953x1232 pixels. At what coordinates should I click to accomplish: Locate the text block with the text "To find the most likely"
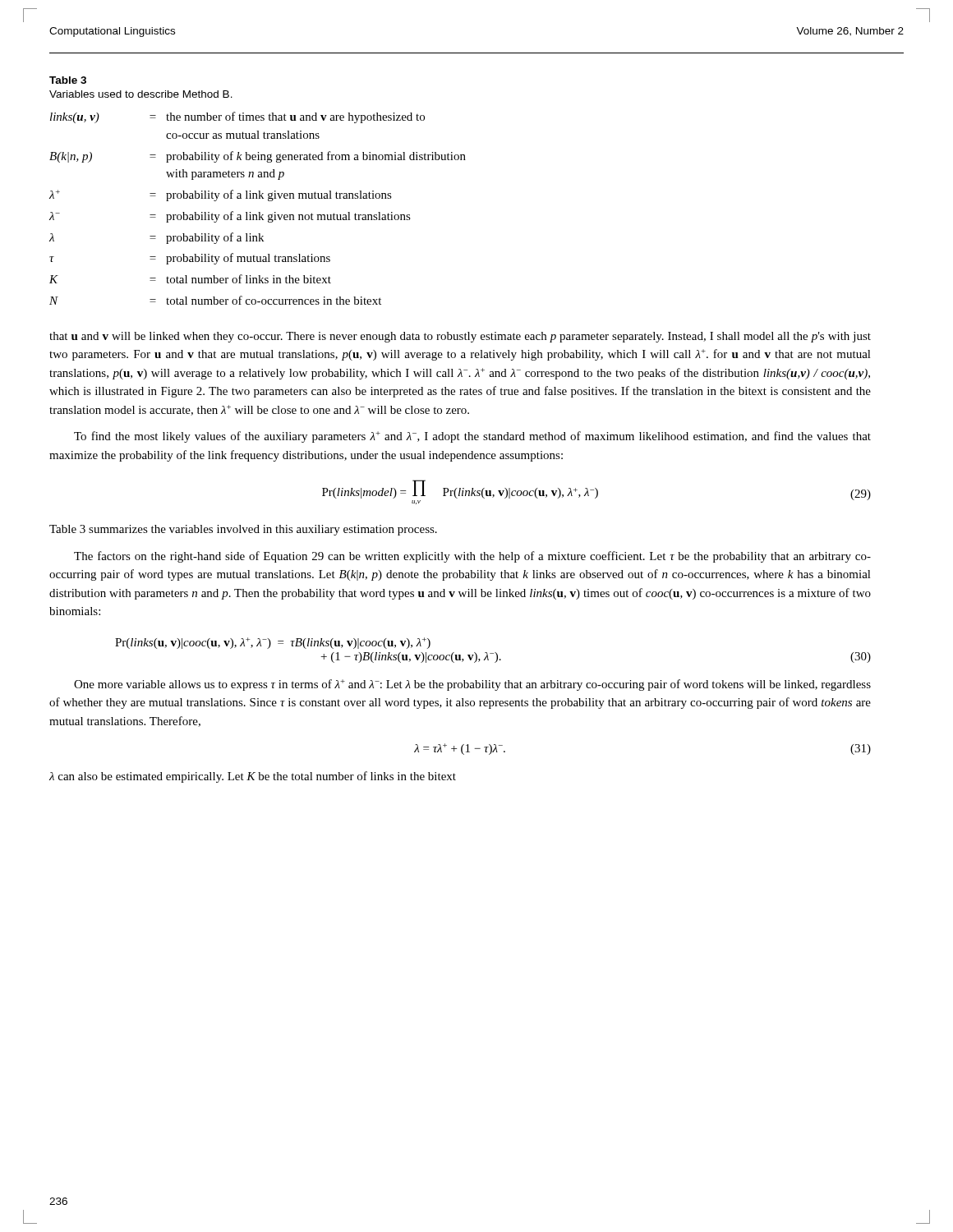pos(460,445)
